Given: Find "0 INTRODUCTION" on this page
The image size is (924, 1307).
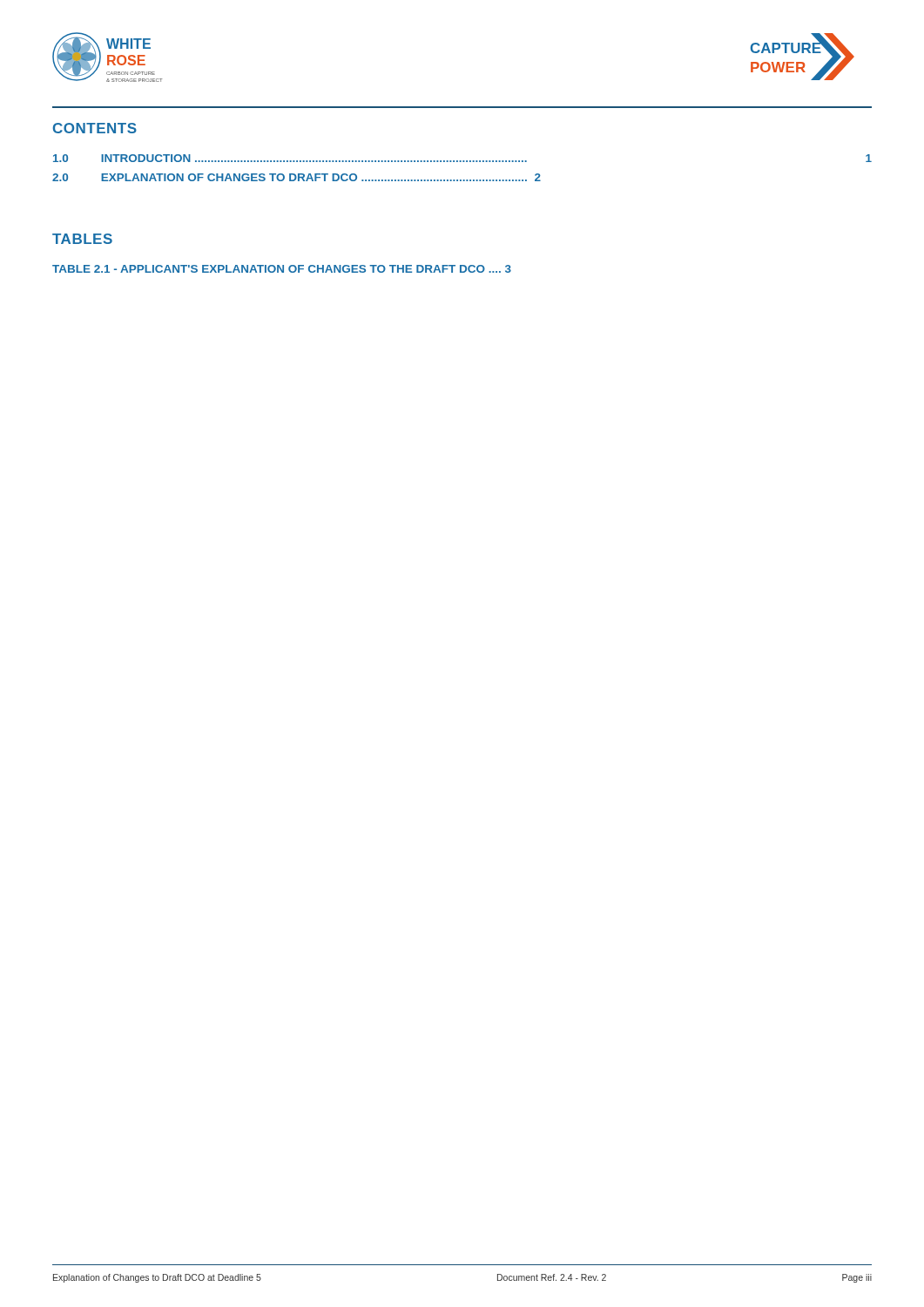Looking at the screenshot, I should (462, 158).
